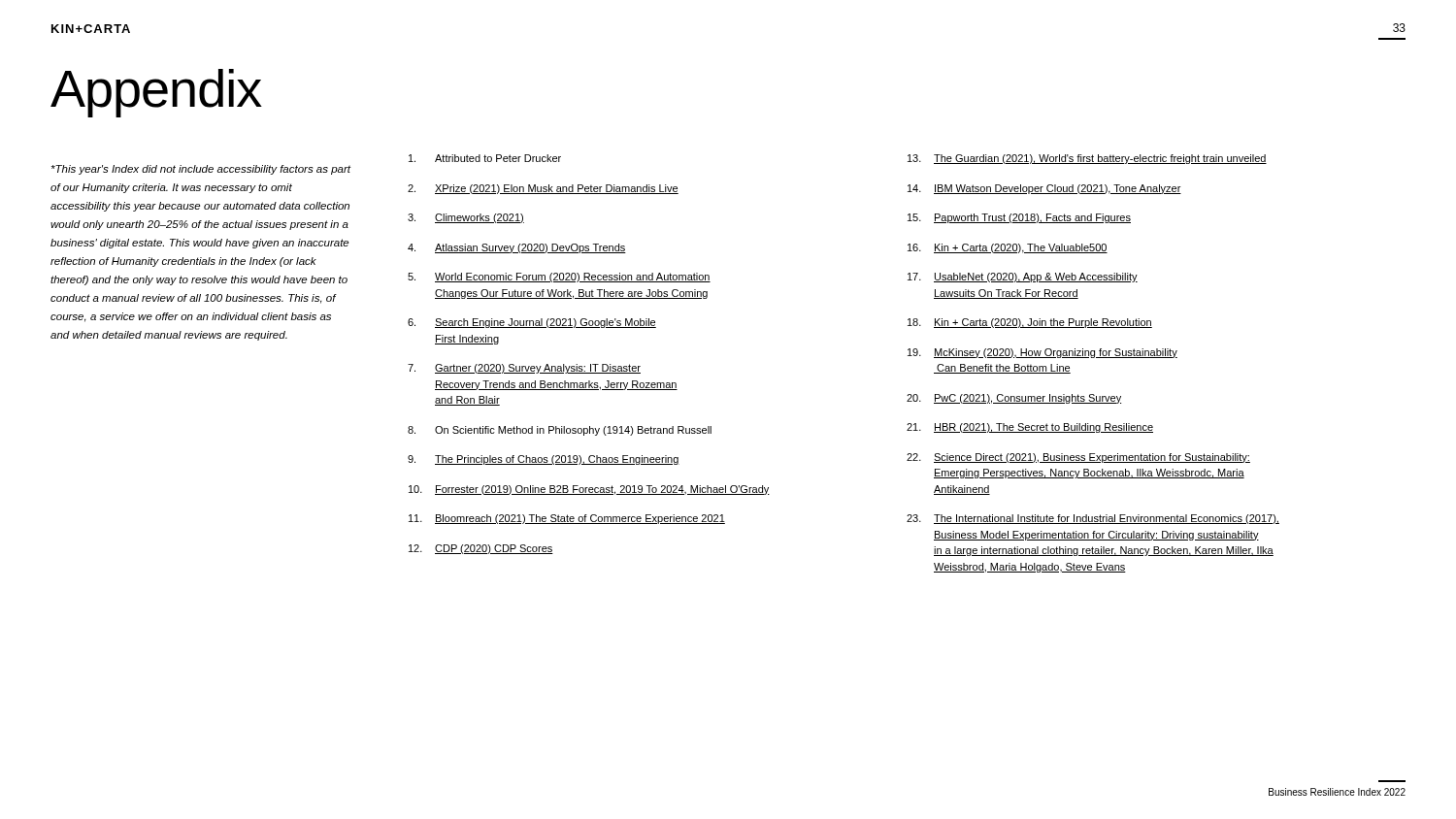Select the list item containing "9. The Principles of Chaos (2019),"
Viewport: 1456px width, 819px height.
(543, 459)
